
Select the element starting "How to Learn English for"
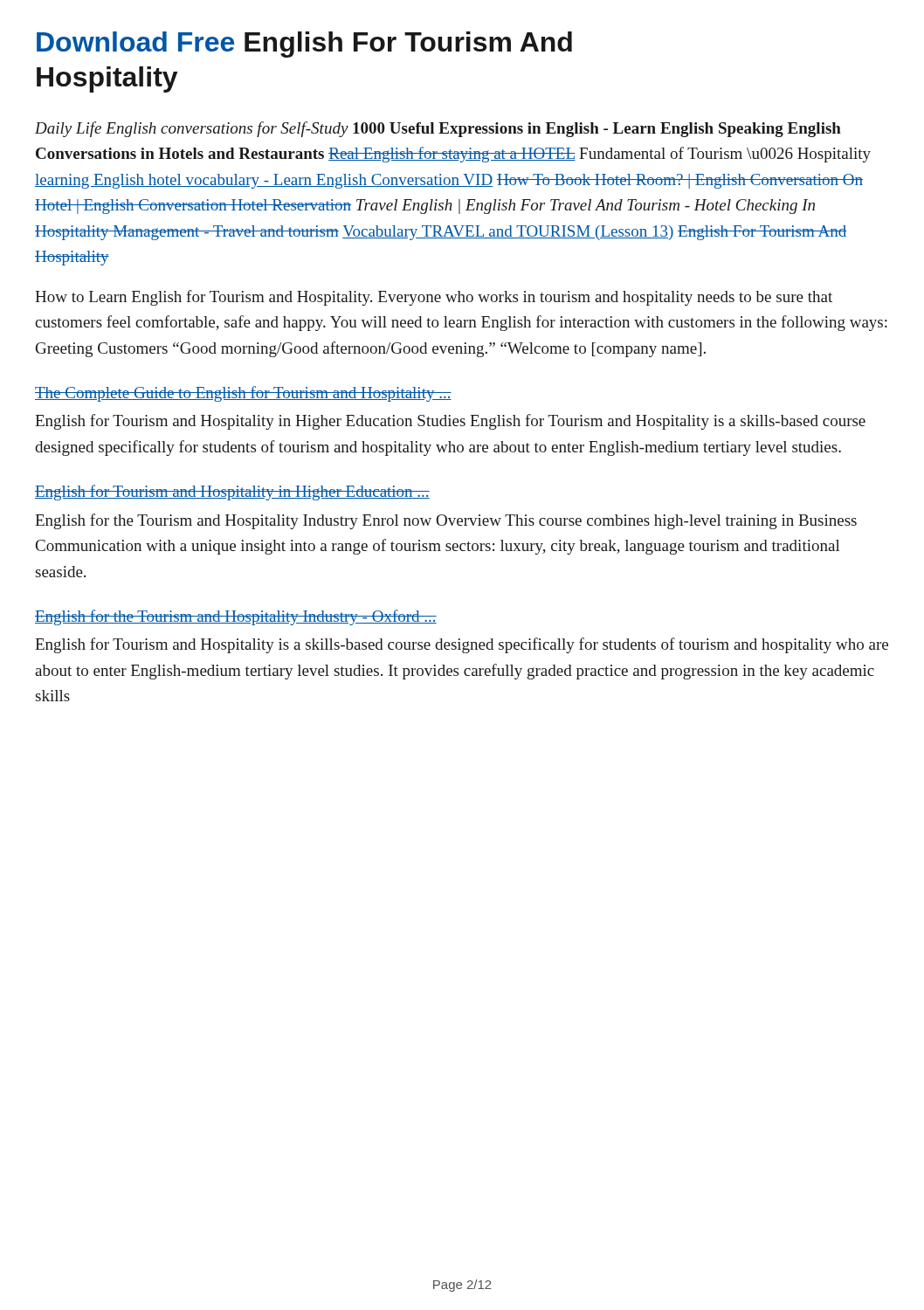pyautogui.click(x=462, y=322)
